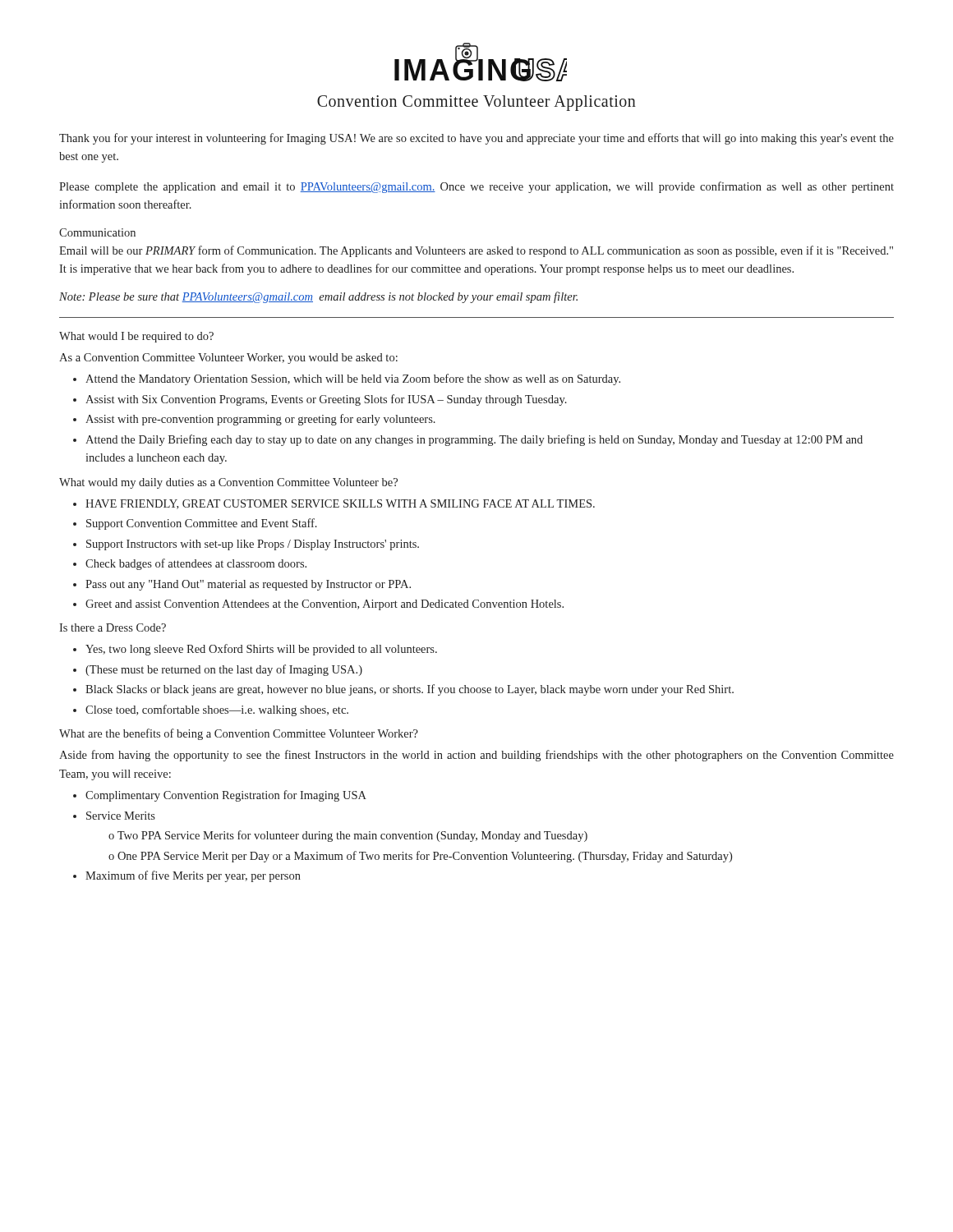The height and width of the screenshot is (1232, 953).
Task: Locate the block of text that opens with "Service Merits Two PPA Service"
Action: click(490, 837)
